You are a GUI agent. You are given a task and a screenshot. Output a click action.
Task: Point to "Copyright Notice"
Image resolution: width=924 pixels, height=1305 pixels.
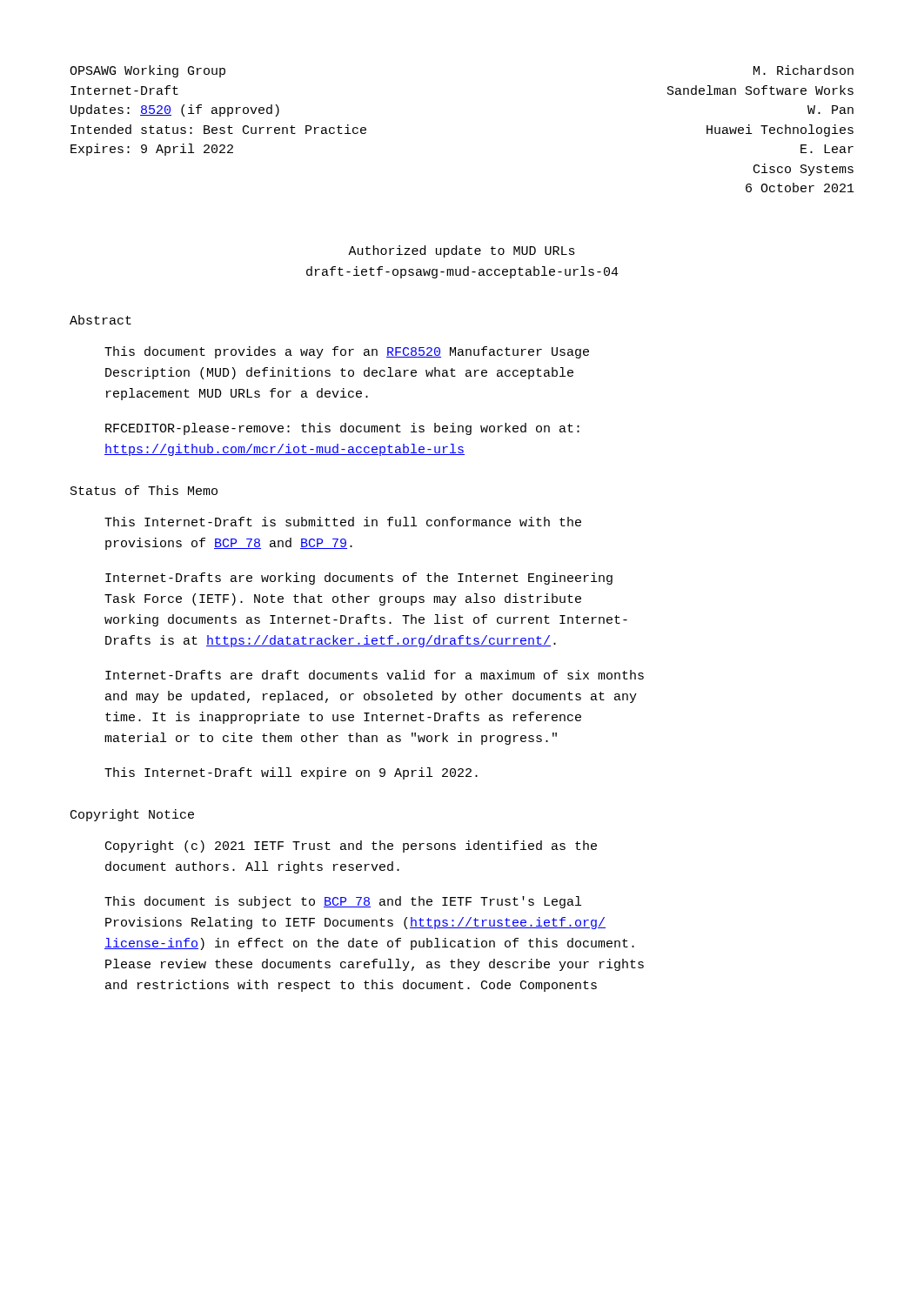pyautogui.click(x=132, y=815)
